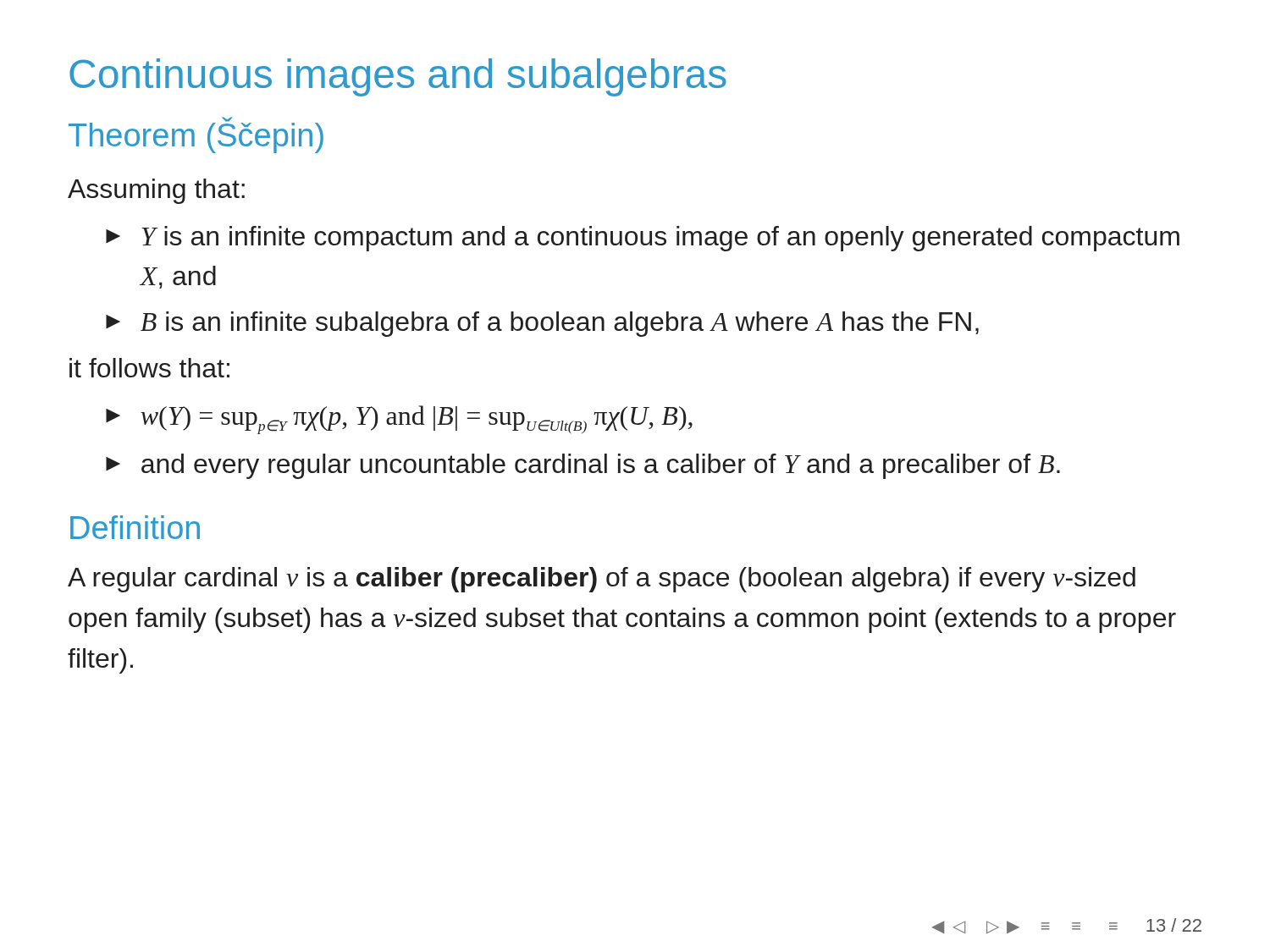The image size is (1270, 952).
Task: Navigate to the text starting "► w(Y) = supp∈Y πχ(p, Y)"
Action: 652,417
